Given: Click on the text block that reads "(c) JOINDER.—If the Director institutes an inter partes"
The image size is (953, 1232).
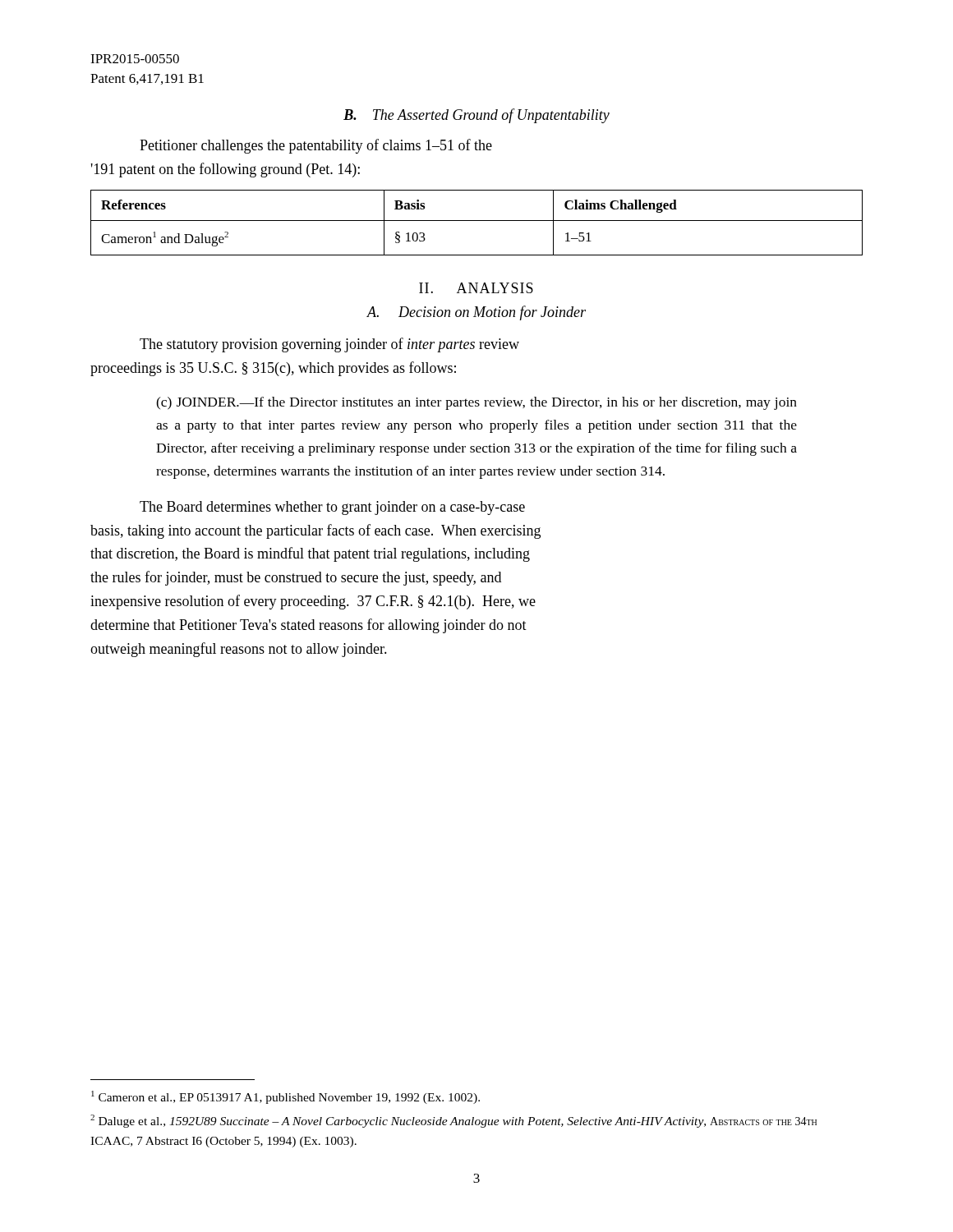Looking at the screenshot, I should (476, 436).
